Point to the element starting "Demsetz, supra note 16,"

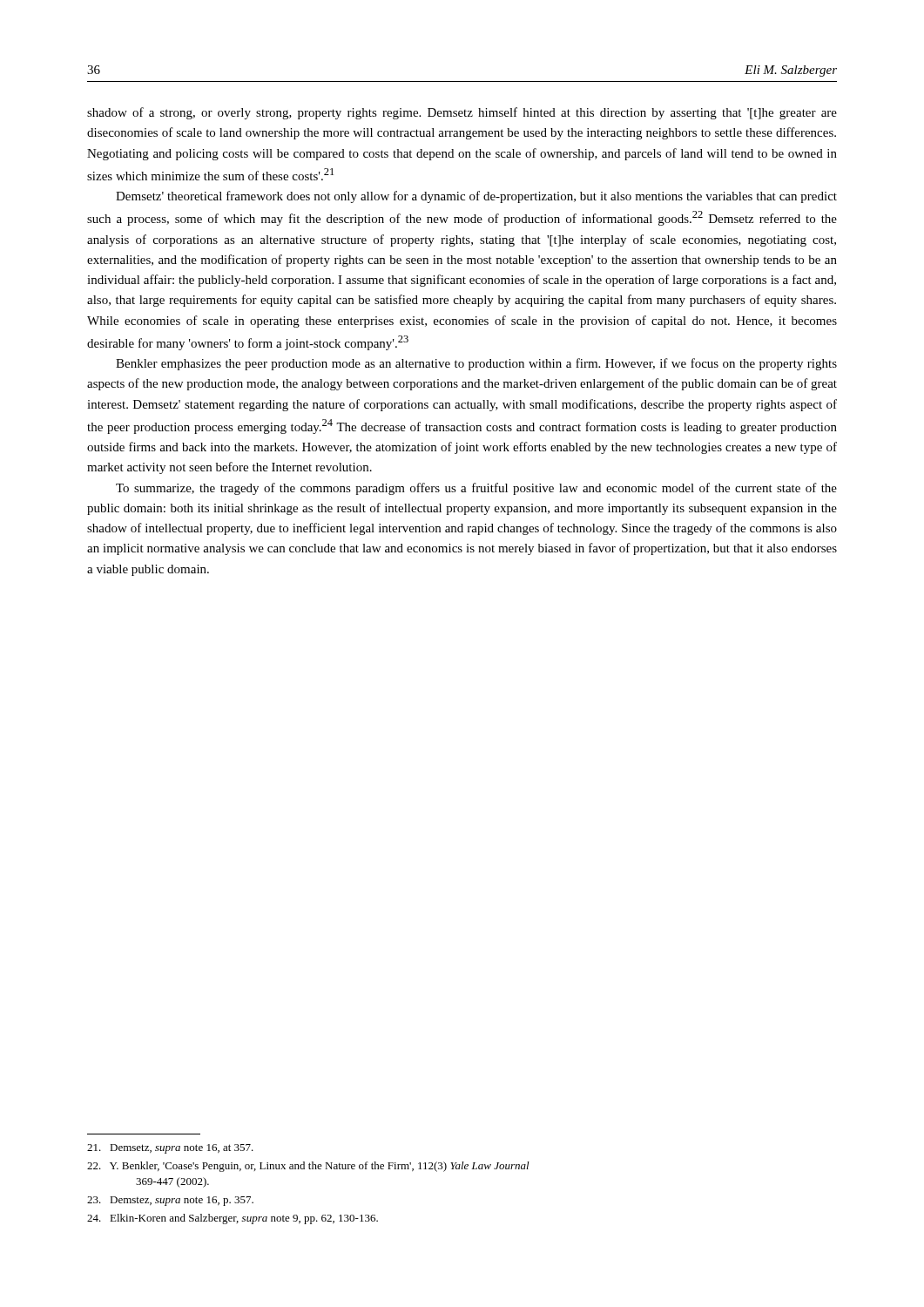(170, 1149)
